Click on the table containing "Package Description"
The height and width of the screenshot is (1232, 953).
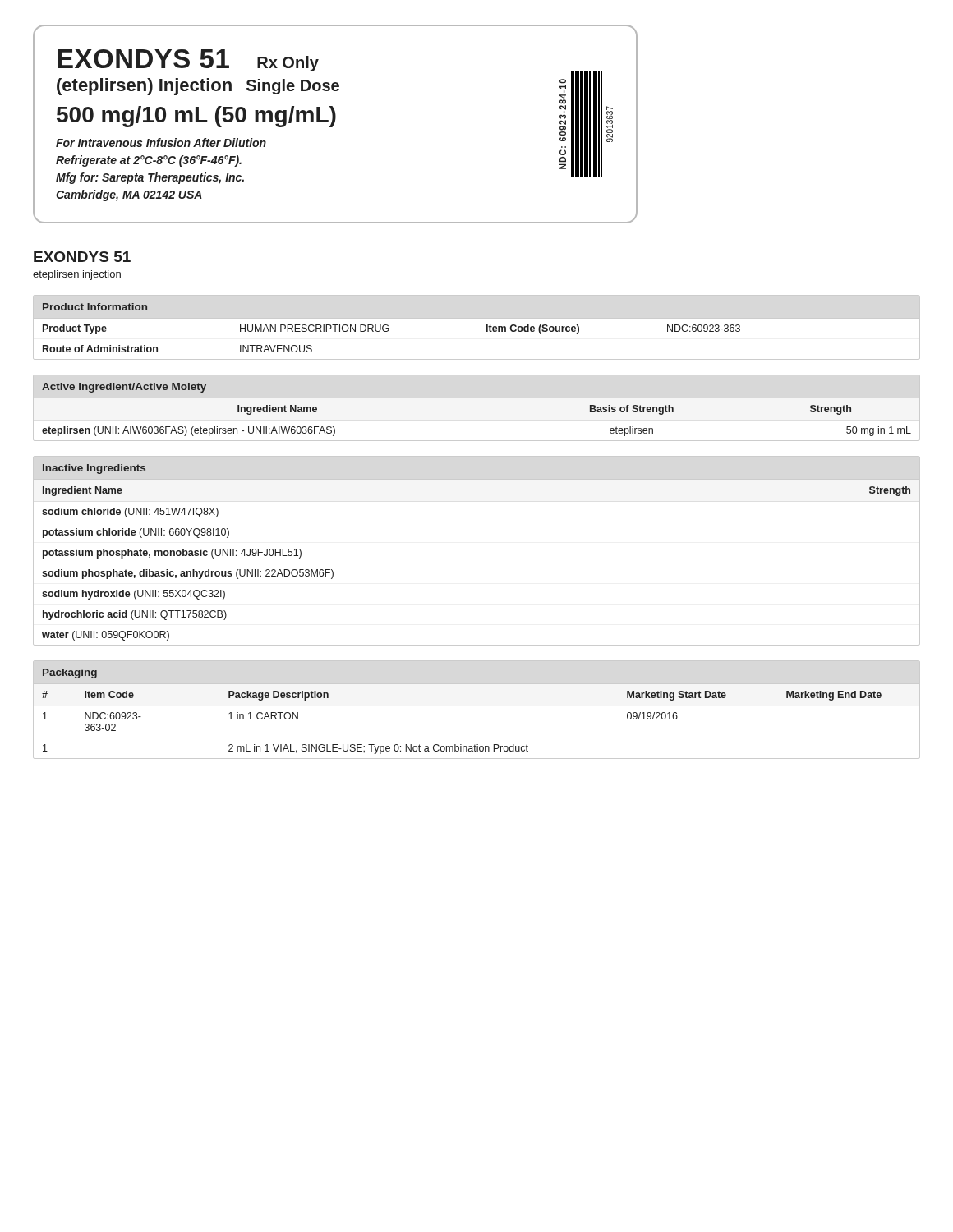pos(476,710)
